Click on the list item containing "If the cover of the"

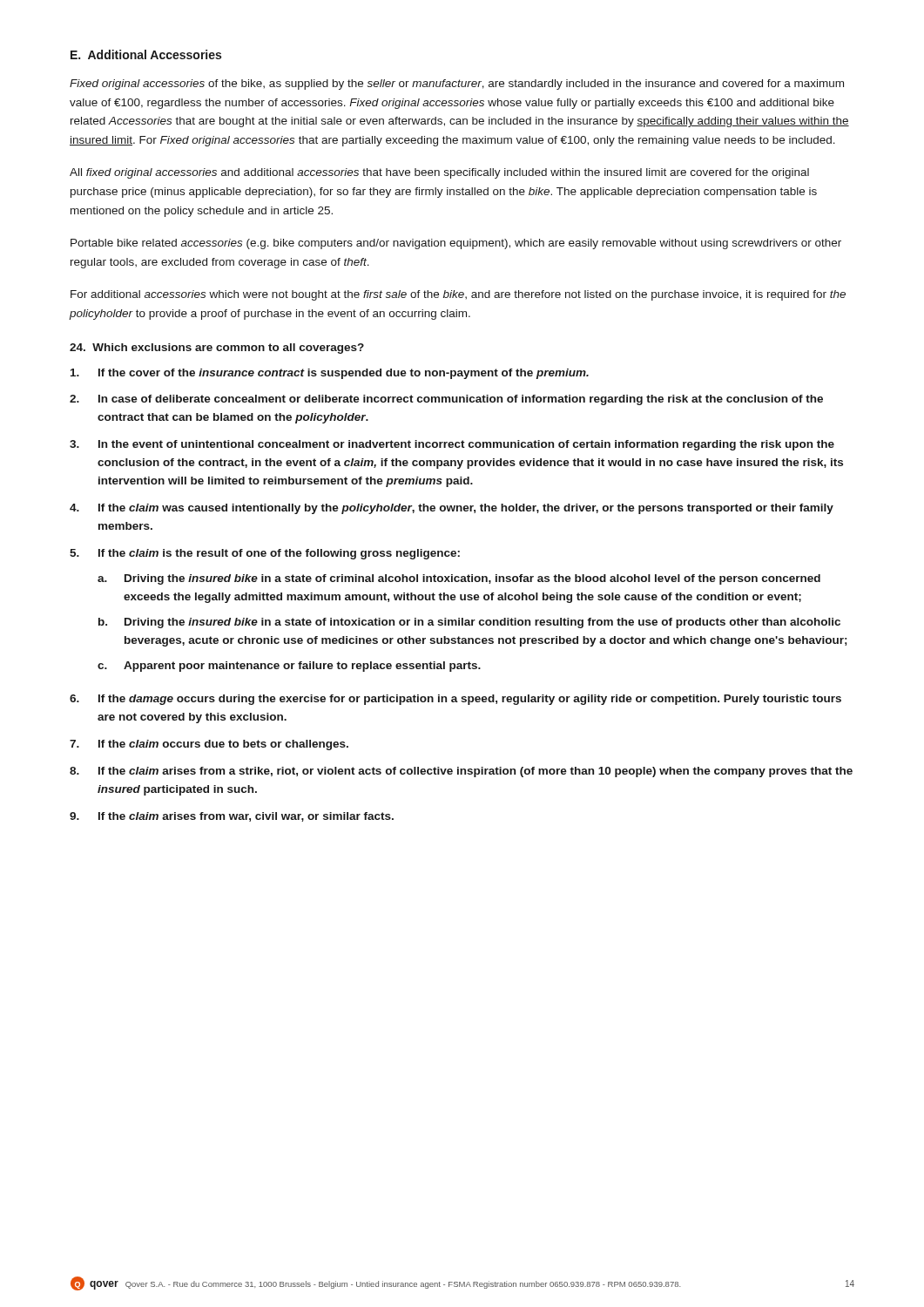tap(462, 373)
